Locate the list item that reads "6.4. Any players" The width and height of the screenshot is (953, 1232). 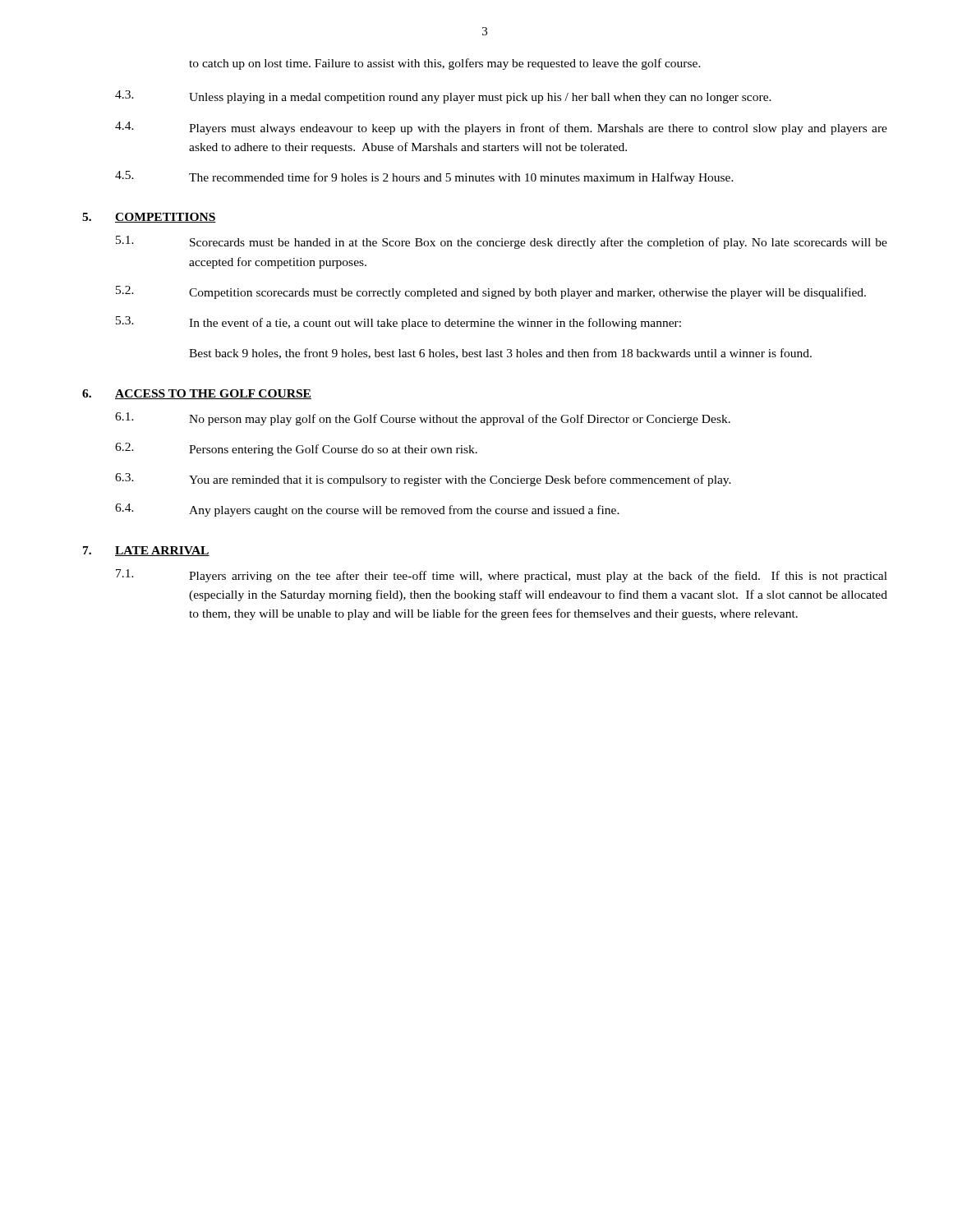point(501,510)
